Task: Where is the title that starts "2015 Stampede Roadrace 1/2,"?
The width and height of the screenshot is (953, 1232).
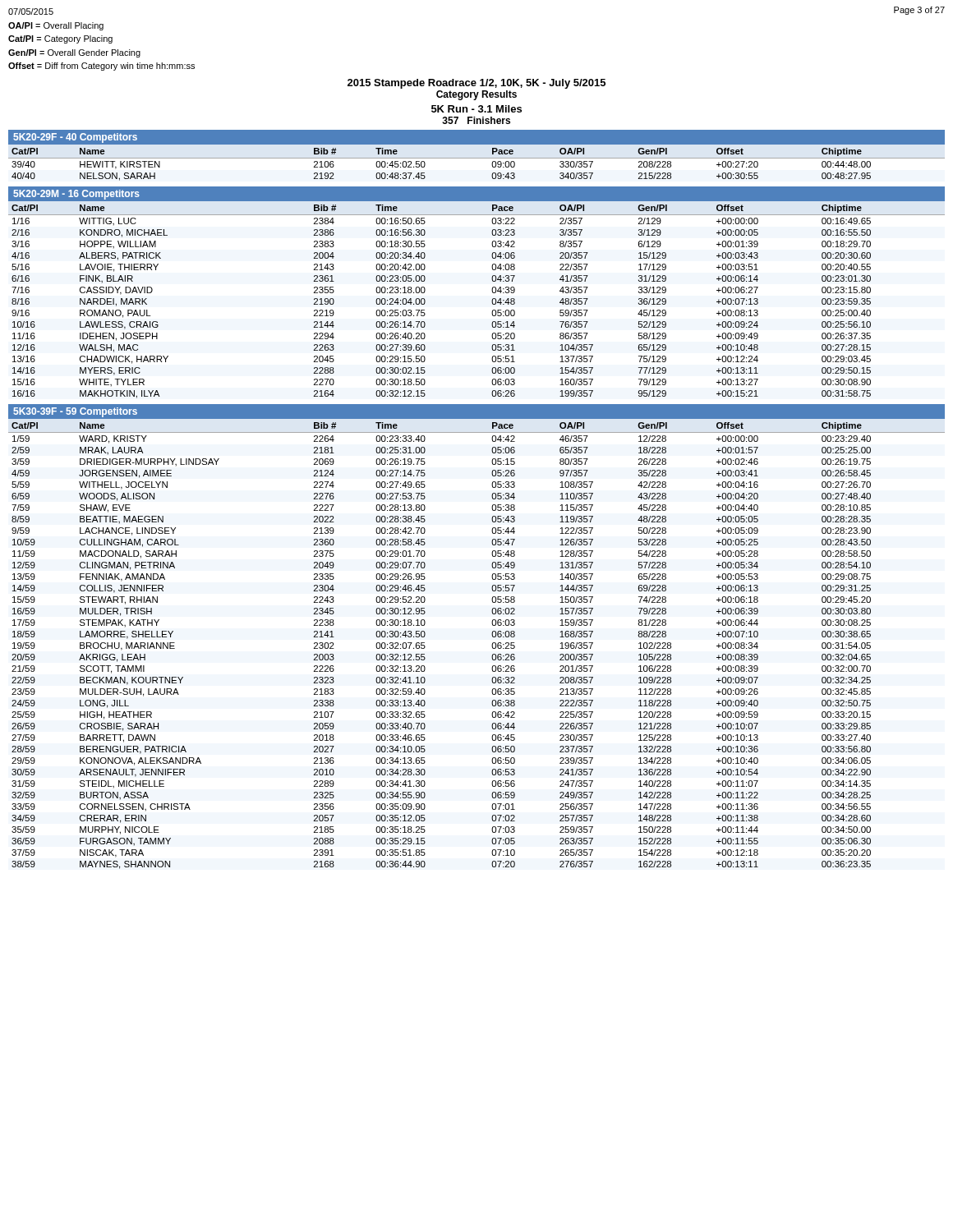Action: (476, 101)
